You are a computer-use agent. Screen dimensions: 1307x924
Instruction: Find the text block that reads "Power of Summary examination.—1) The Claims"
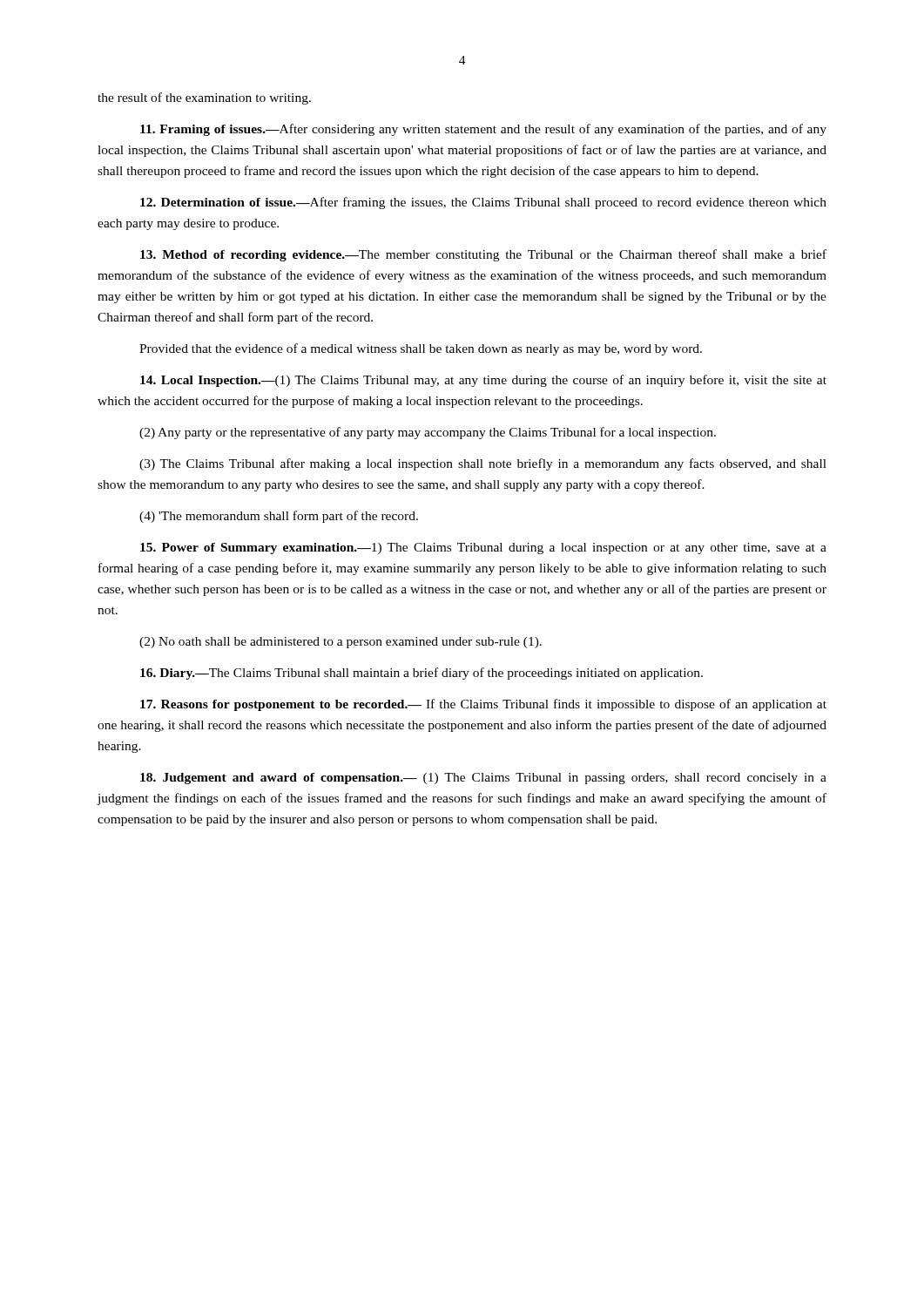tap(462, 578)
